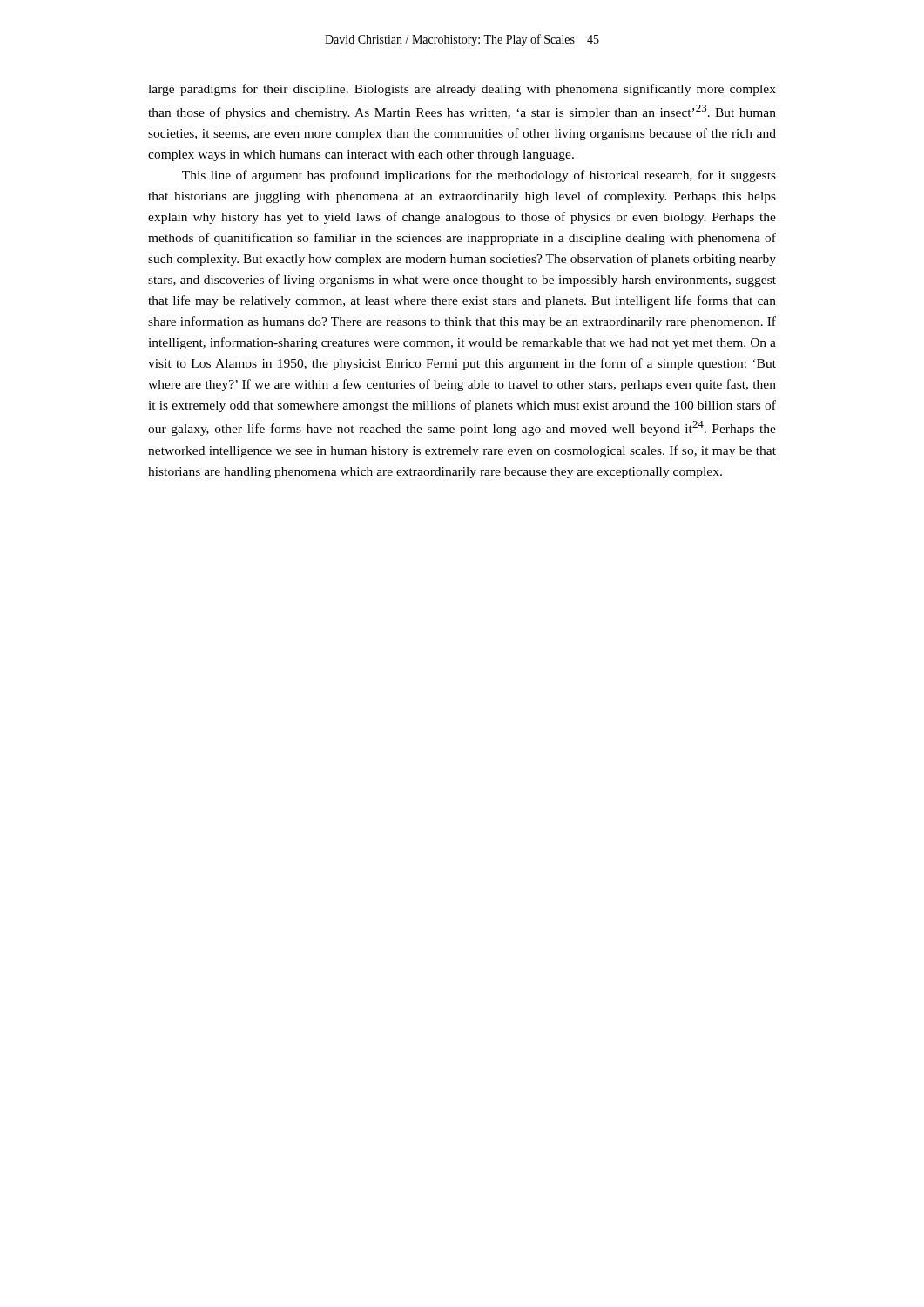Locate the region starting "large paradigms for their discipline. Biologists are"
924x1307 pixels.
click(462, 122)
